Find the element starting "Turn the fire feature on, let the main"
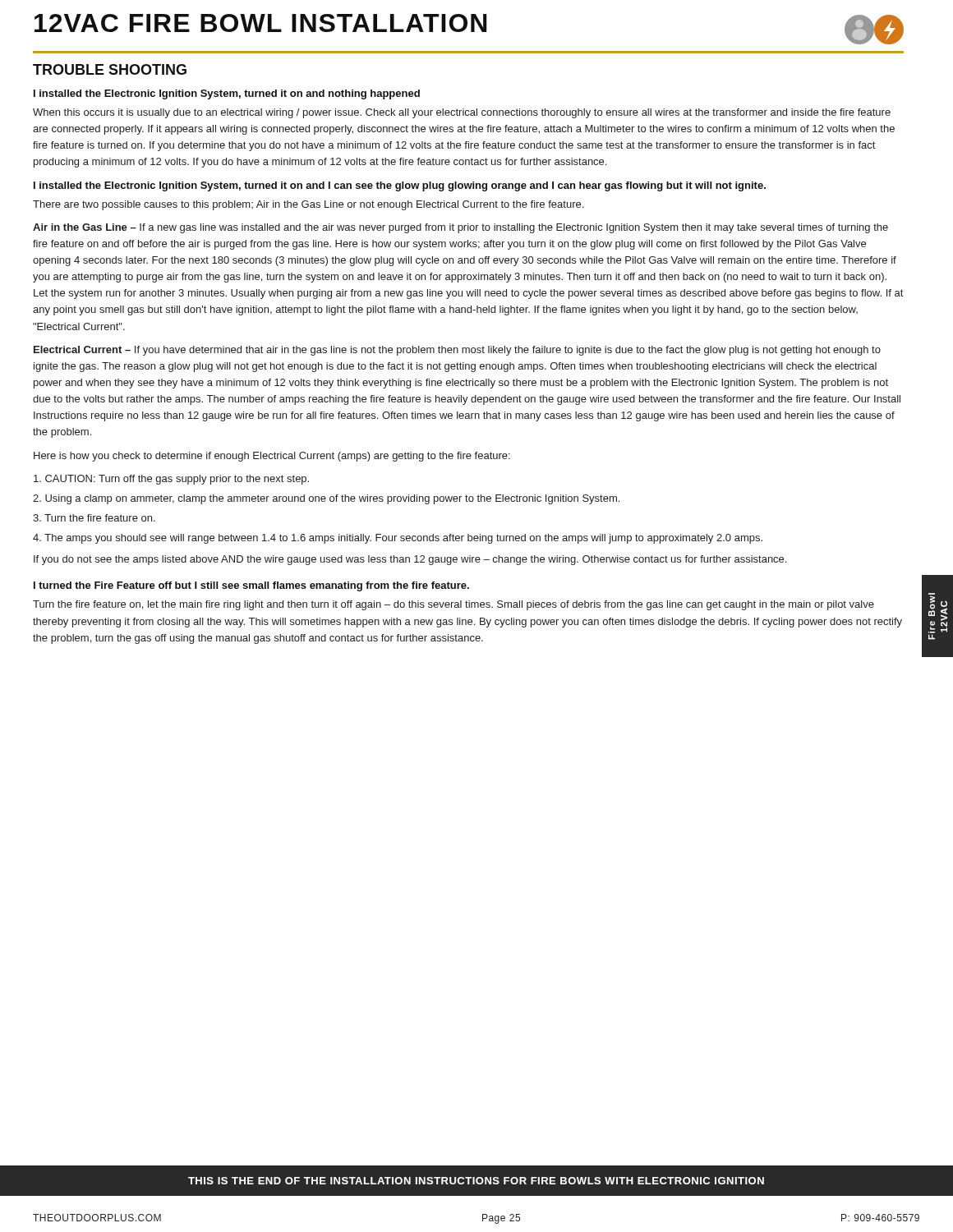Image resolution: width=953 pixels, height=1232 pixels. point(468,621)
